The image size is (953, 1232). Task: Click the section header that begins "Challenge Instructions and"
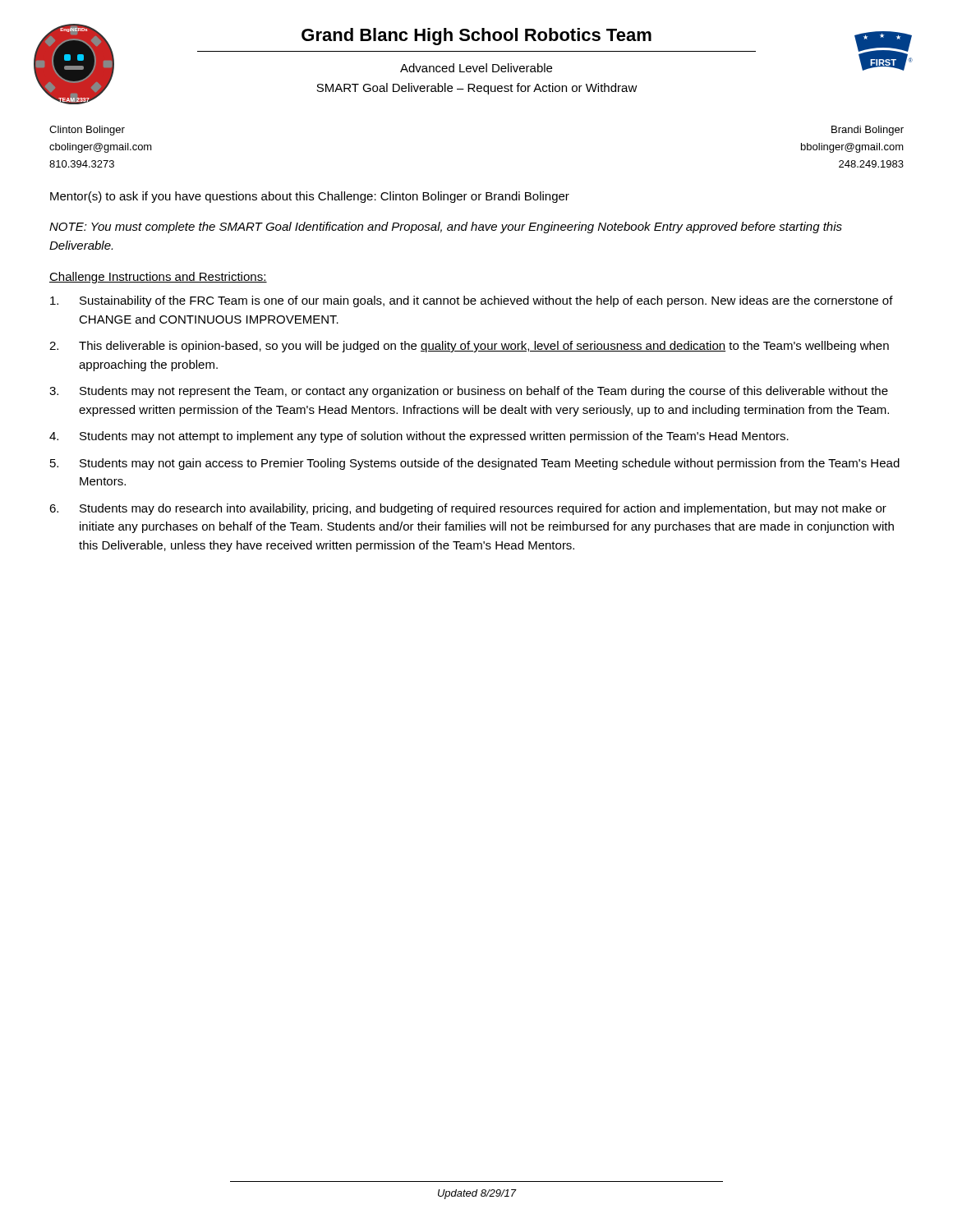tap(158, 276)
